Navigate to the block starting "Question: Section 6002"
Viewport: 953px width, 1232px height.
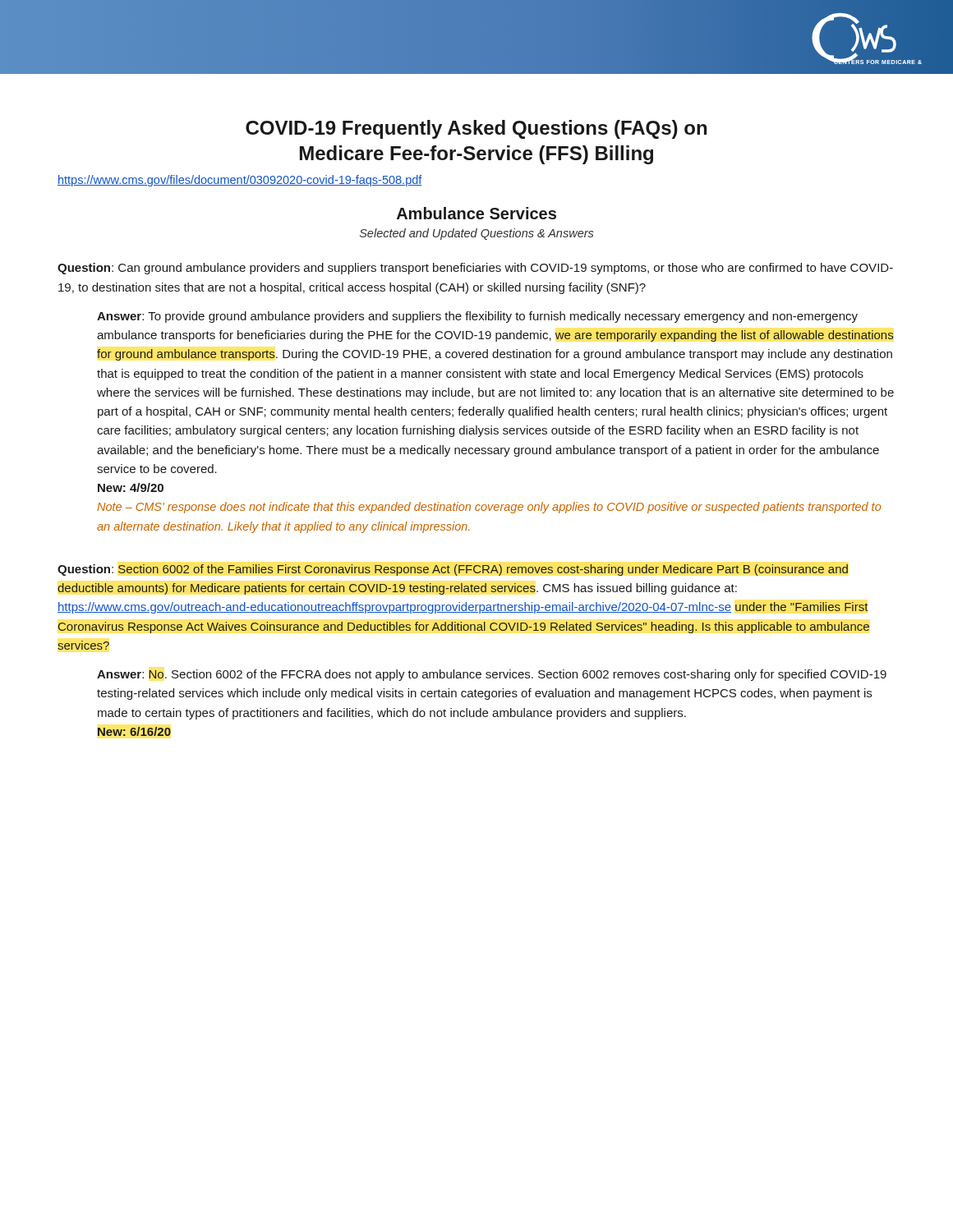coord(464,607)
